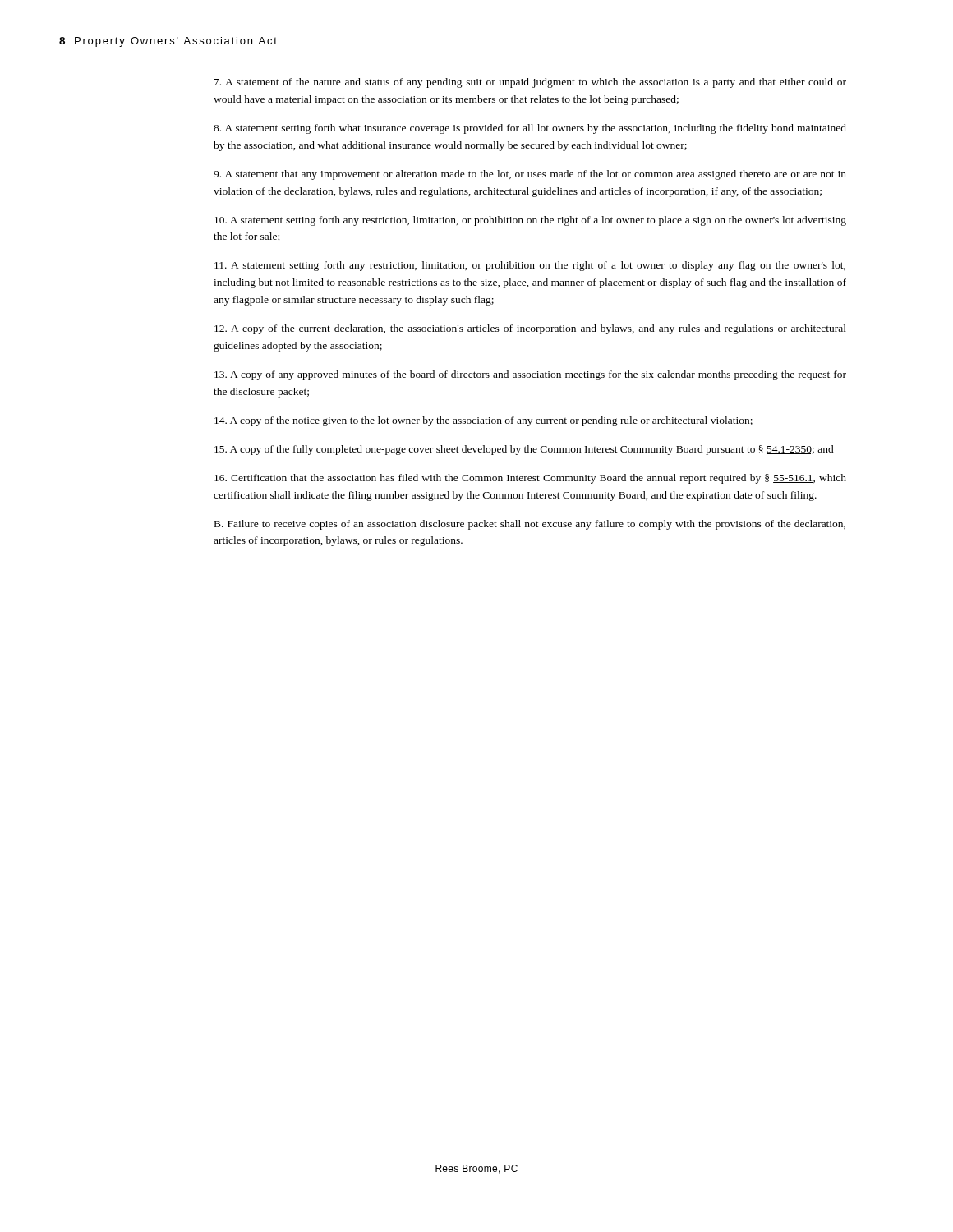
Task: Click on the list item with the text "9. A statement that any improvement or"
Action: pos(530,182)
